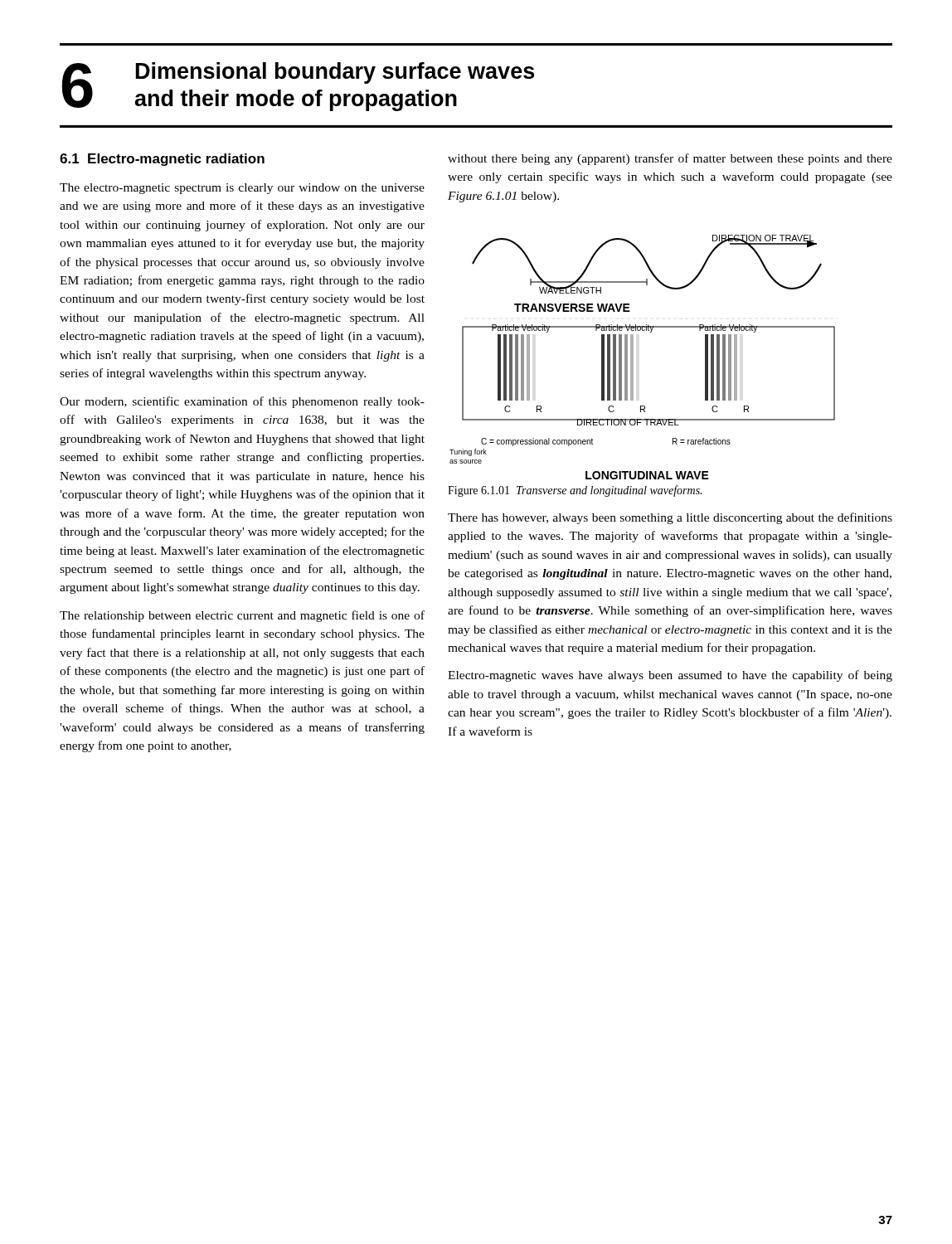The width and height of the screenshot is (952, 1244).
Task: Find the element starting "Figure 6.1.01 Transverse and"
Action: (575, 491)
